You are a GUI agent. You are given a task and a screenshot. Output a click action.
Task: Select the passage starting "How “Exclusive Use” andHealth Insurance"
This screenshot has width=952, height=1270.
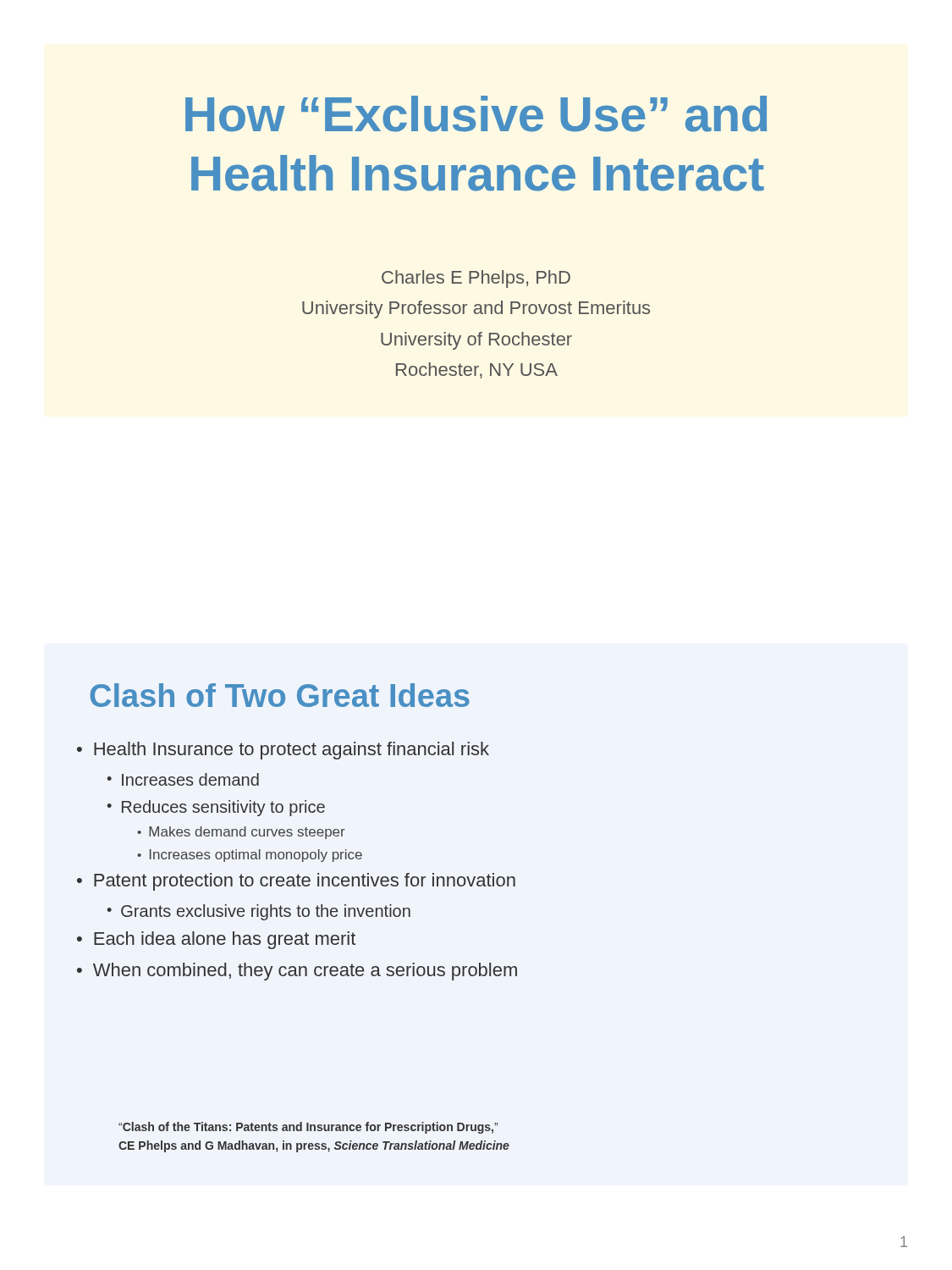(476, 143)
